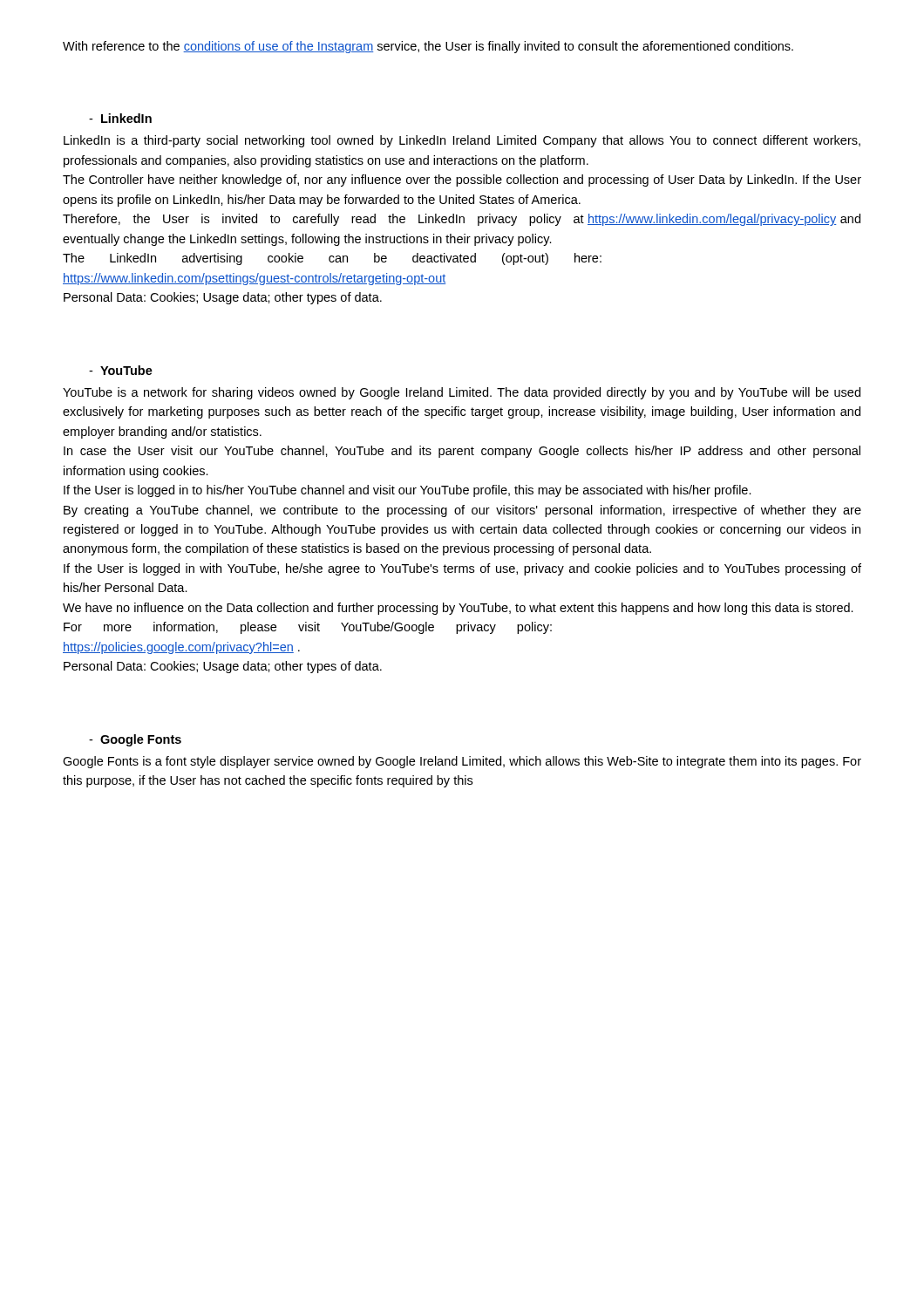
Task: Locate the passage starting "YouTube is a network for sharing"
Action: pos(462,412)
